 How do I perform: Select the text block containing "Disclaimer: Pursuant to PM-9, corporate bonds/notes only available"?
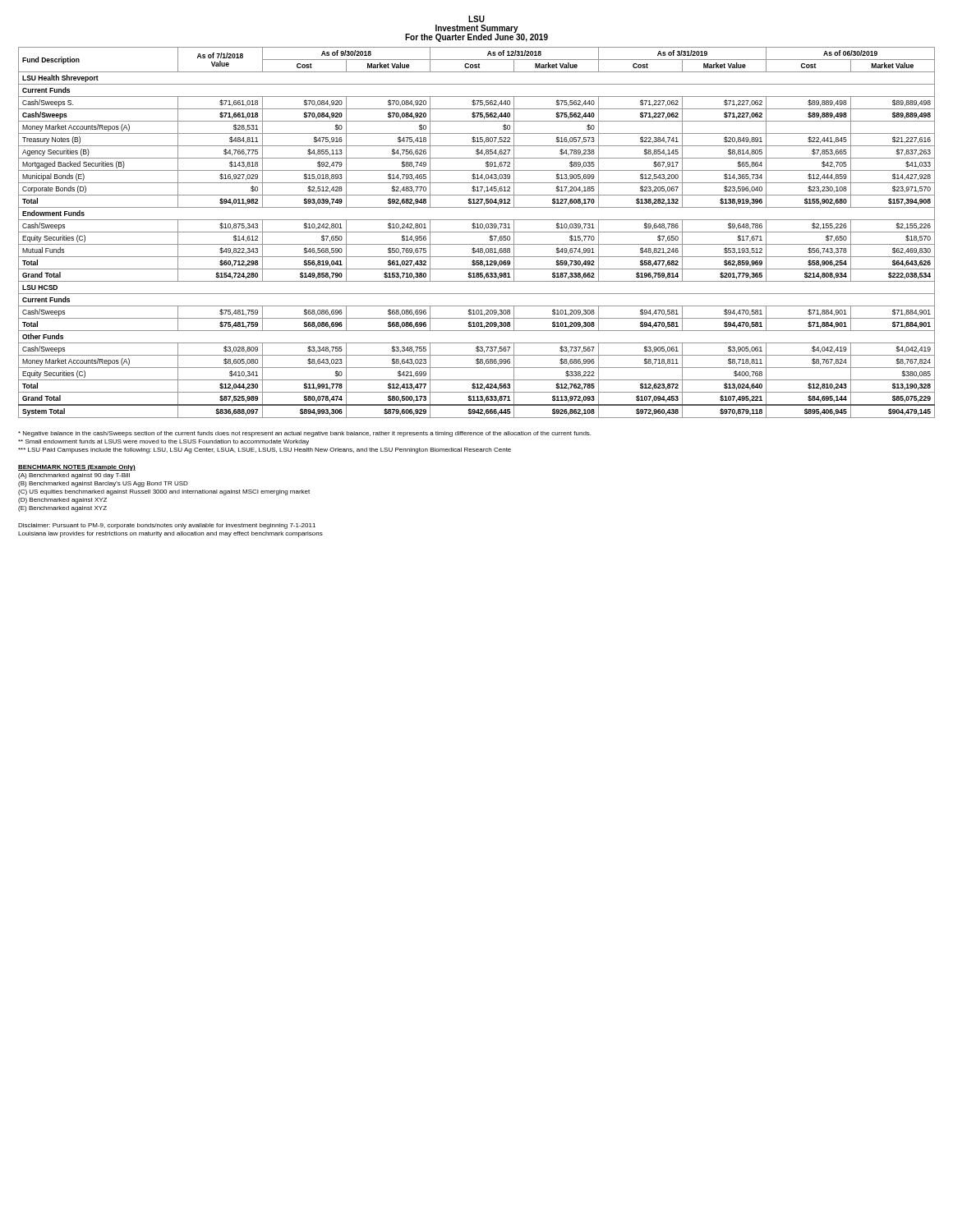tap(167, 526)
